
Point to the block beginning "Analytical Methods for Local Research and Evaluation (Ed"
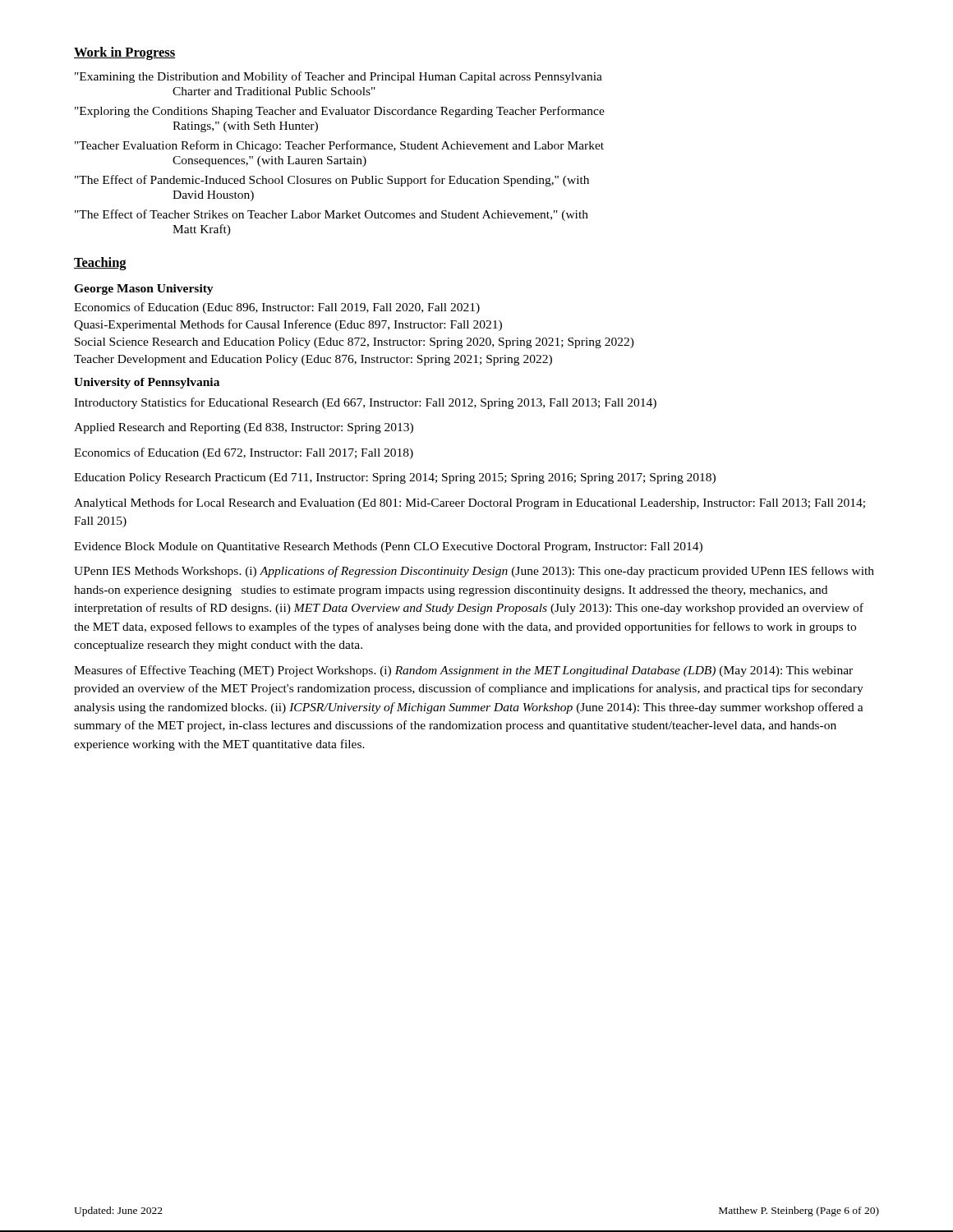[470, 511]
